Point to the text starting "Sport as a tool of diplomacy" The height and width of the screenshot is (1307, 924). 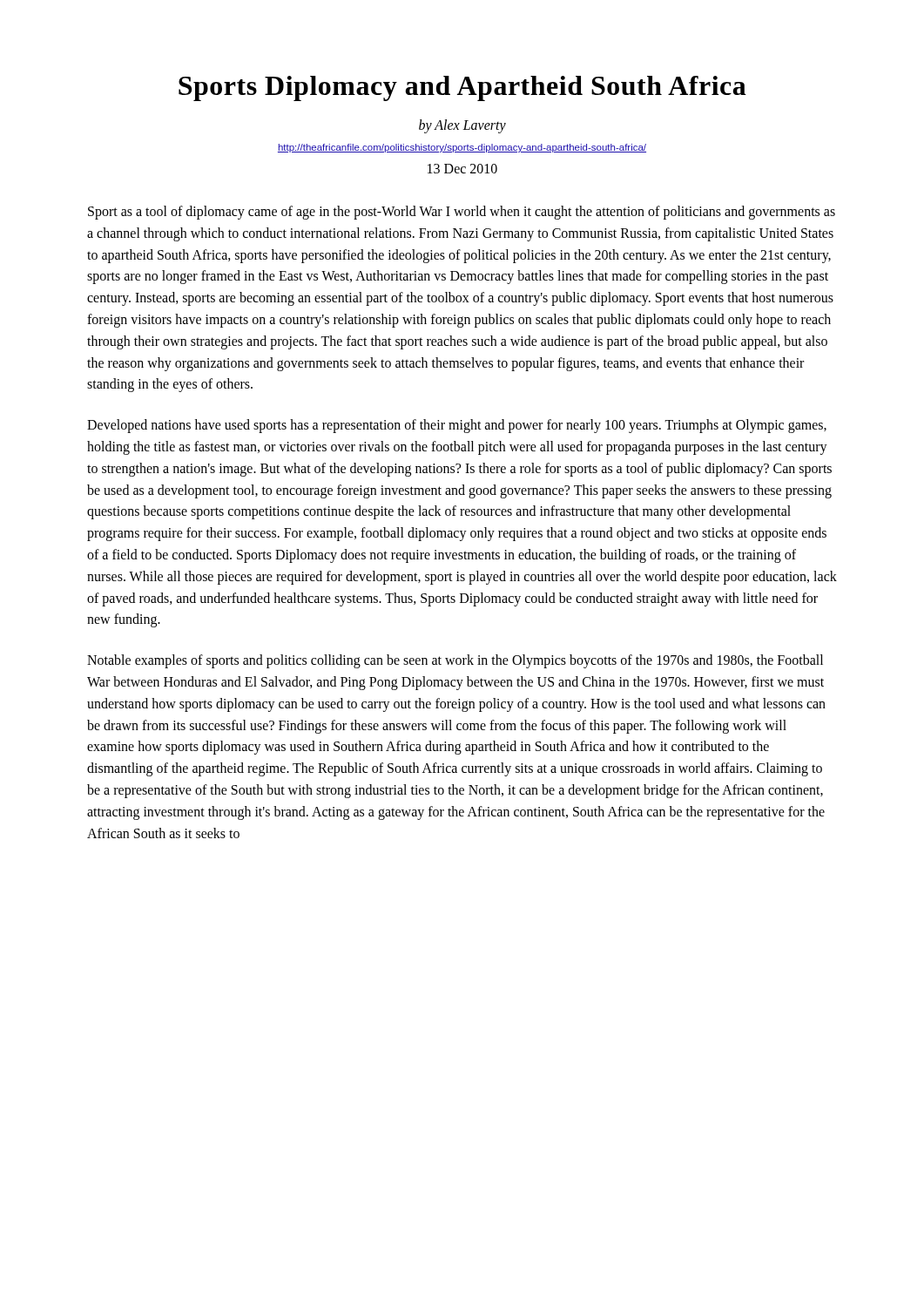tap(461, 298)
